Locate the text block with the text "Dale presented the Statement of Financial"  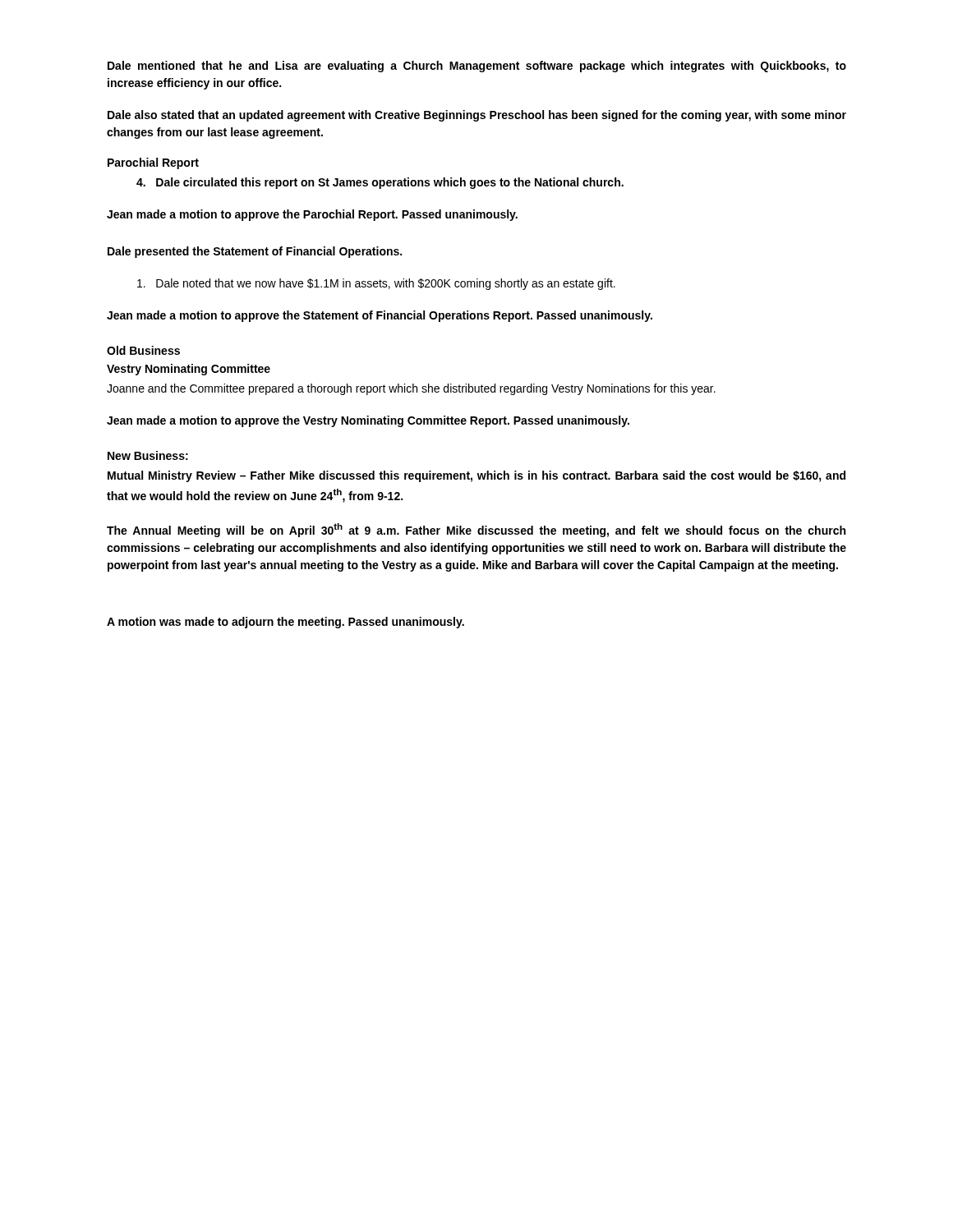pyautogui.click(x=255, y=251)
